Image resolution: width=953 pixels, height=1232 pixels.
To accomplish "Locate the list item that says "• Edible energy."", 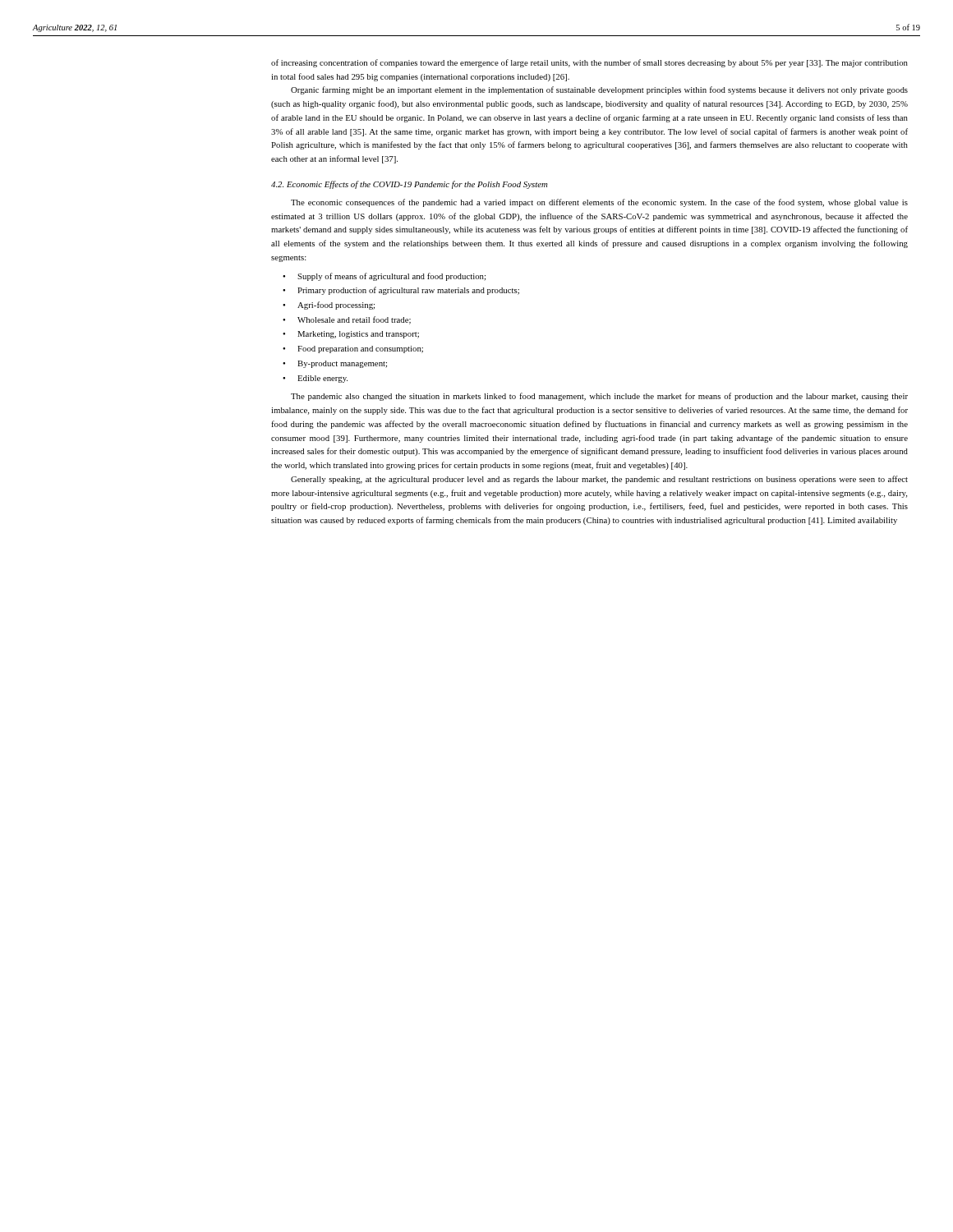I will point(315,379).
